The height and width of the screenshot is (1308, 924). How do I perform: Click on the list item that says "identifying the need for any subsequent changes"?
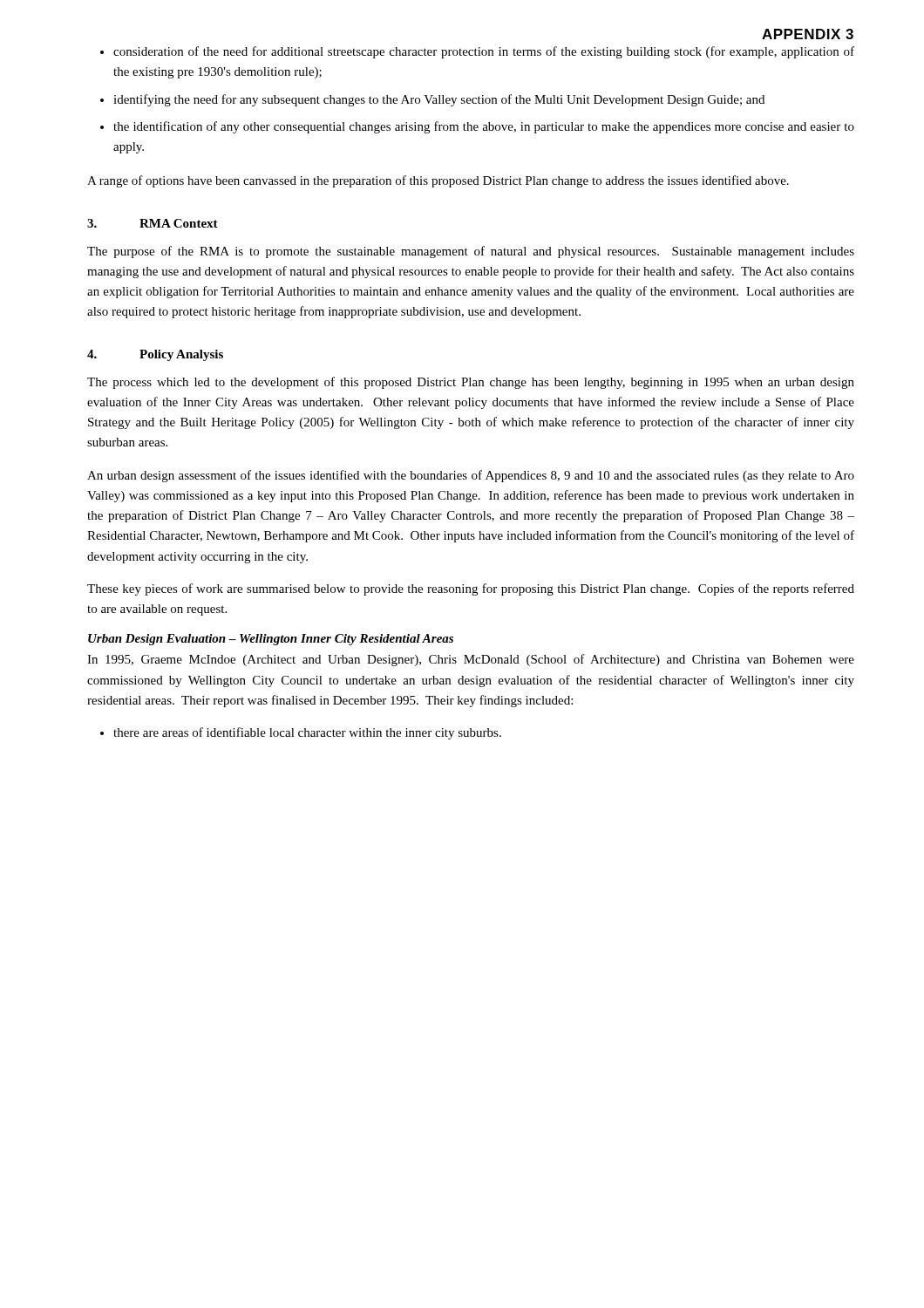point(439,99)
